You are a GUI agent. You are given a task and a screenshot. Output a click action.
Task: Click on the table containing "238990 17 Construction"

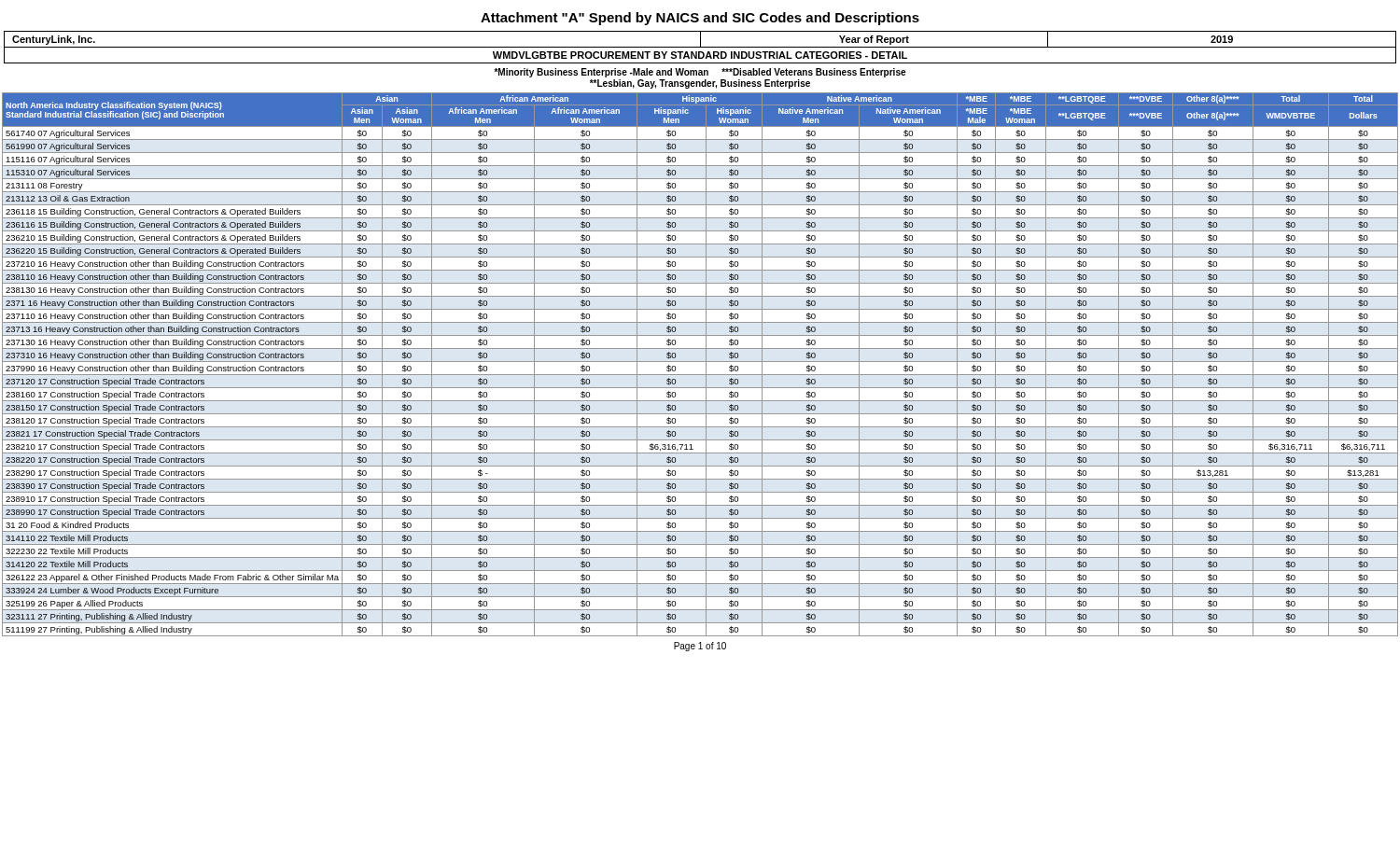pyautogui.click(x=700, y=364)
